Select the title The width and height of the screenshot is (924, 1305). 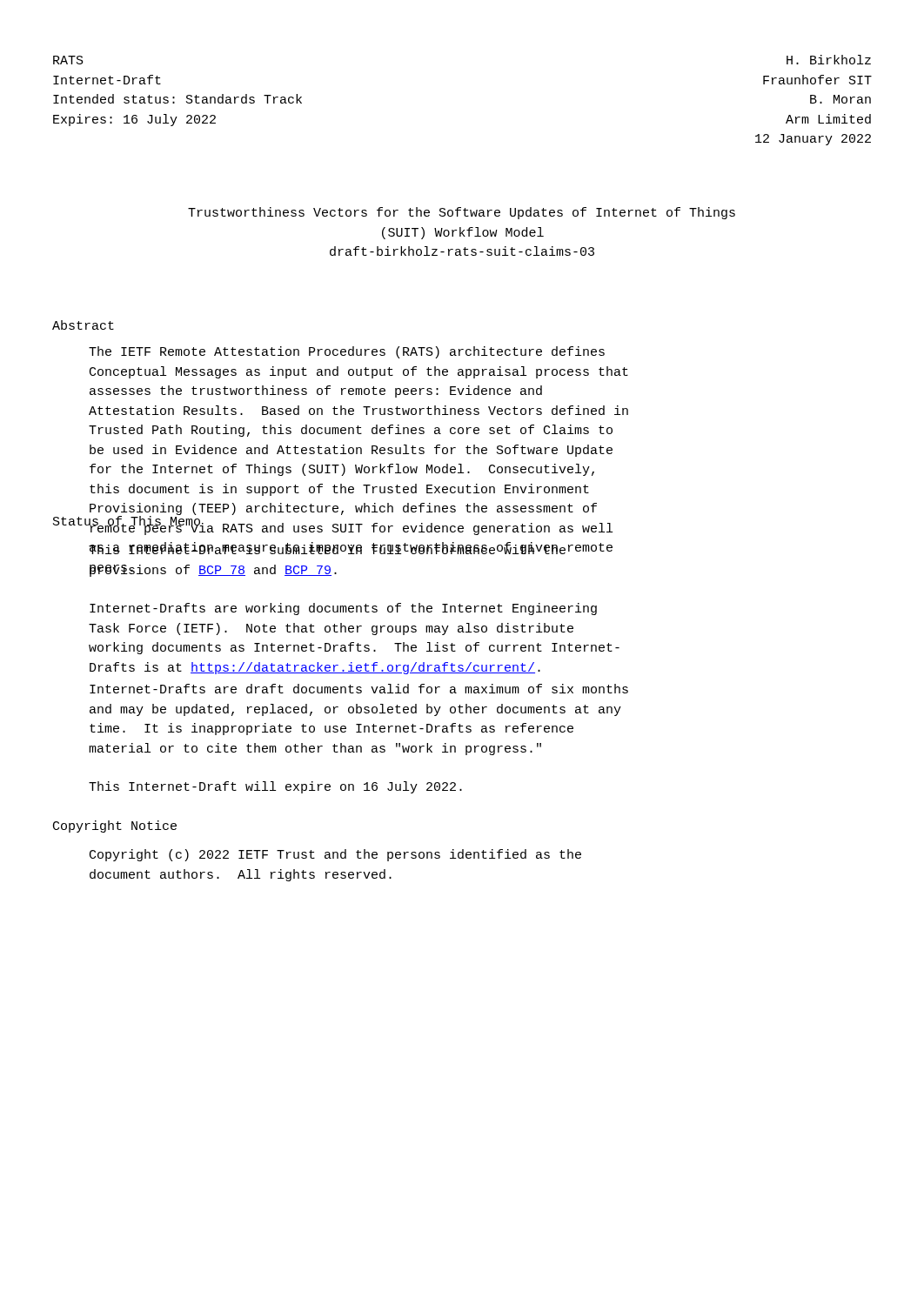click(x=462, y=233)
